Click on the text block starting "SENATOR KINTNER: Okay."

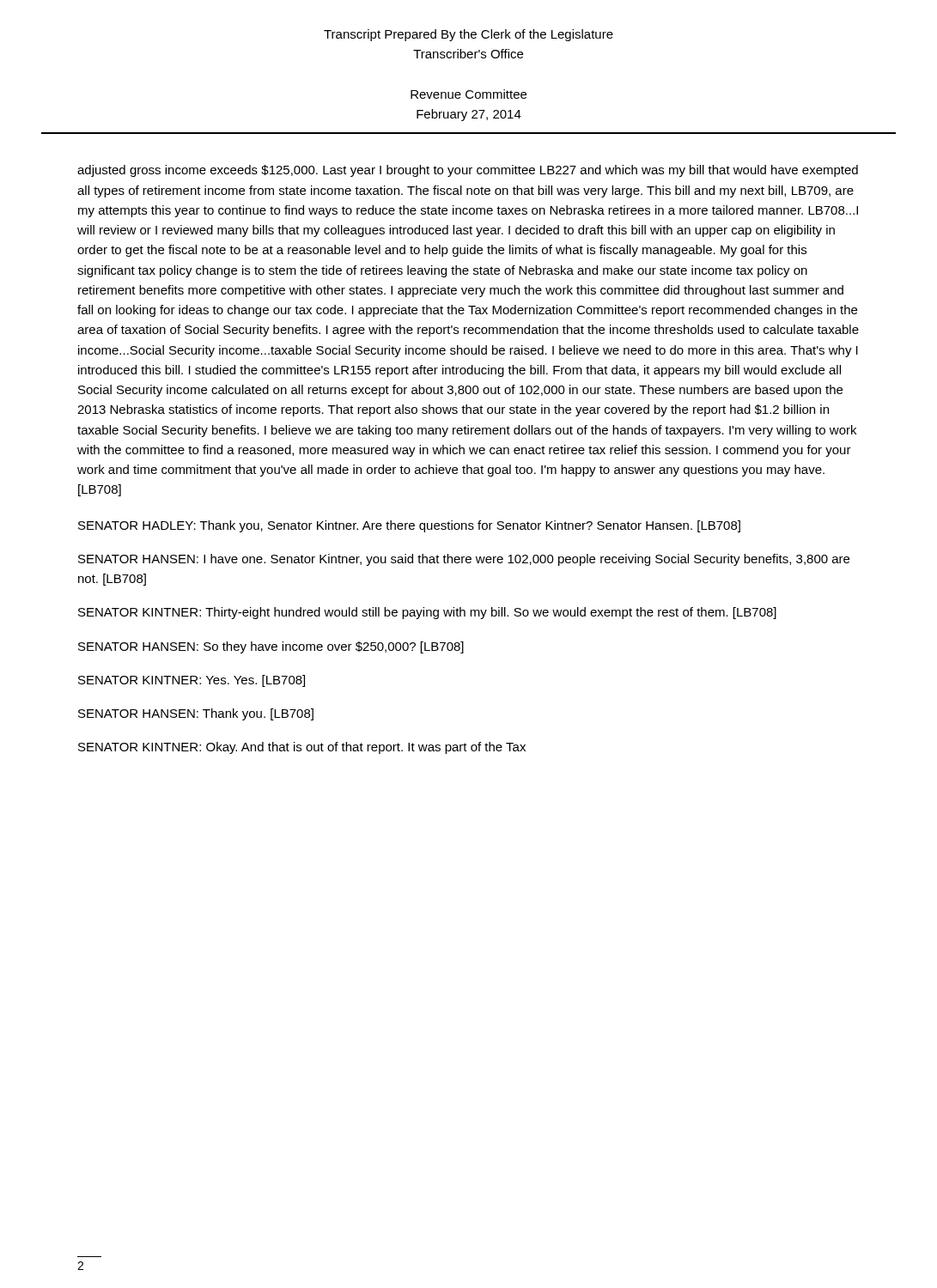click(302, 747)
